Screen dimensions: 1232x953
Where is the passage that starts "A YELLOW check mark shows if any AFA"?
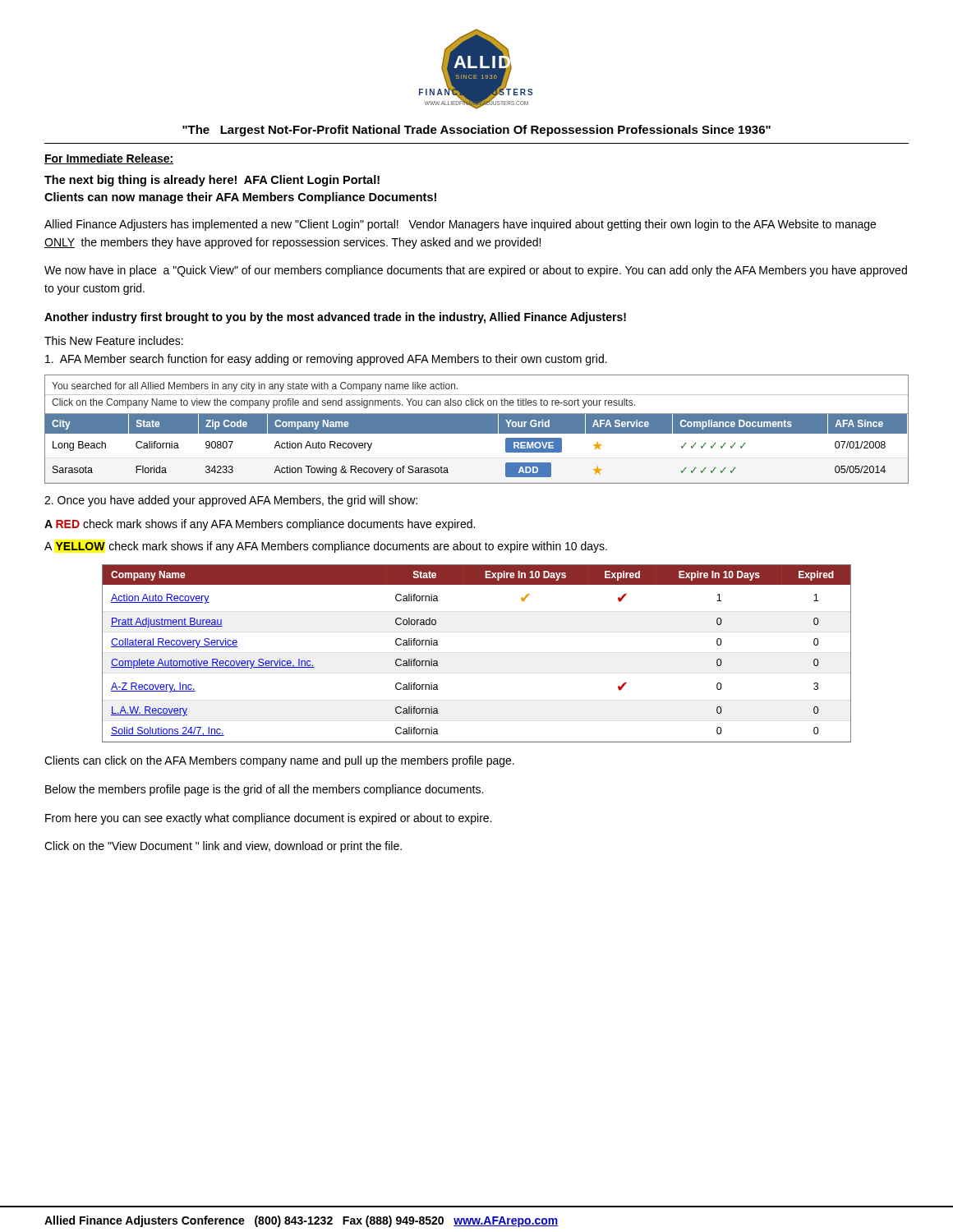pos(326,547)
